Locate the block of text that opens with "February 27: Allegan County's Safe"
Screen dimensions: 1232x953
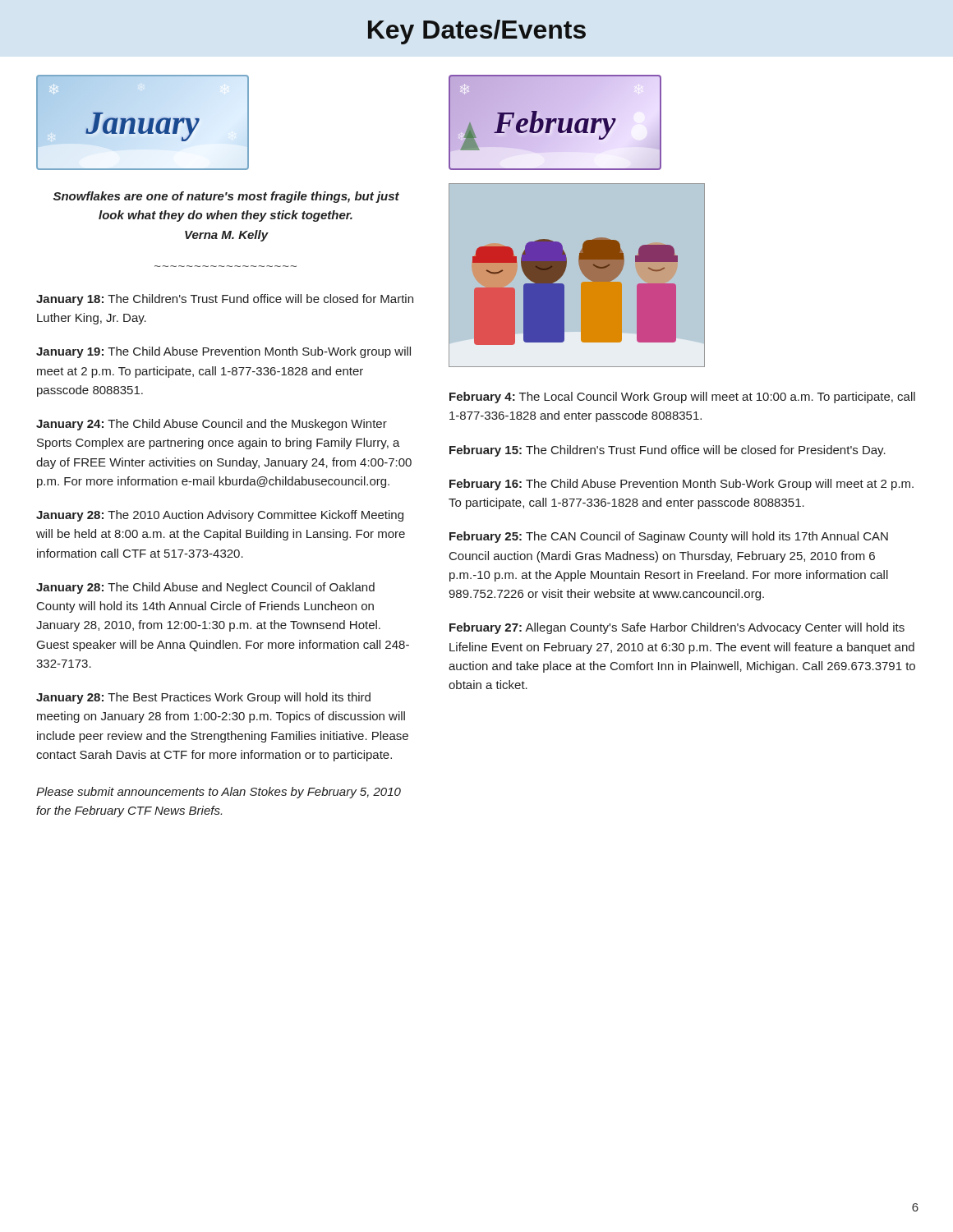(683, 656)
